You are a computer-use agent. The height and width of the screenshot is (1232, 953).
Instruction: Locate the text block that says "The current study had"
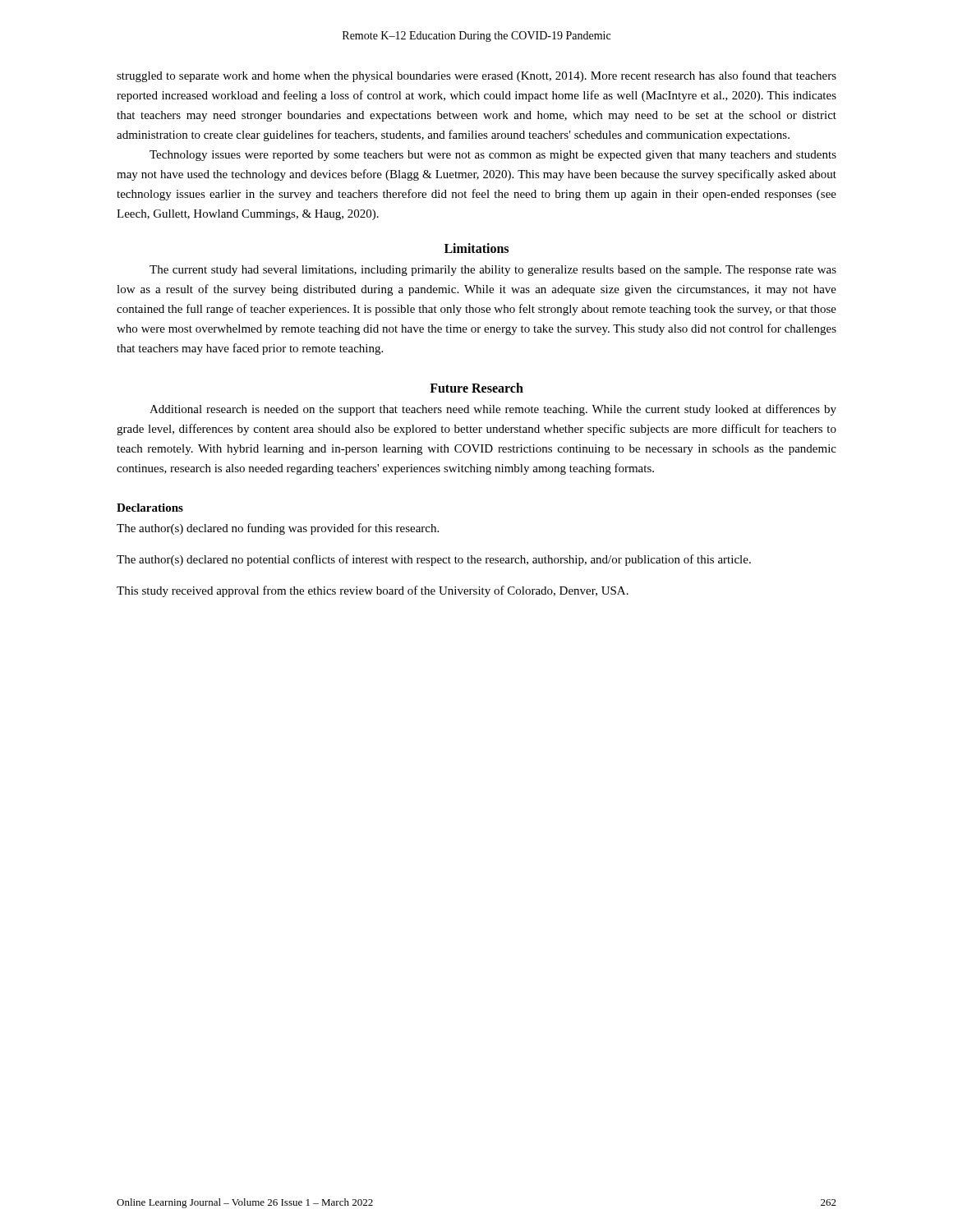click(x=476, y=309)
